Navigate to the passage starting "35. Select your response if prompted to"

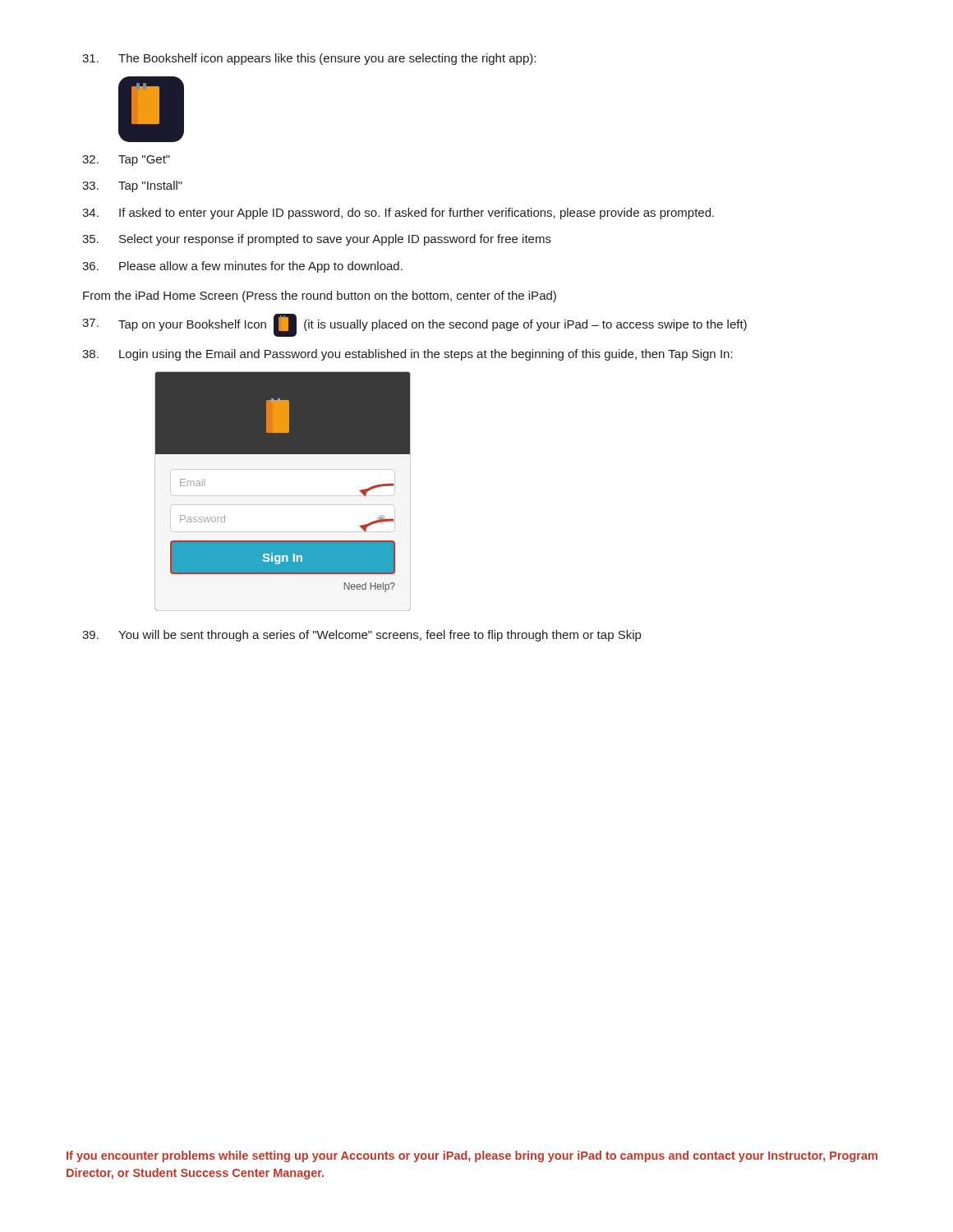click(485, 239)
